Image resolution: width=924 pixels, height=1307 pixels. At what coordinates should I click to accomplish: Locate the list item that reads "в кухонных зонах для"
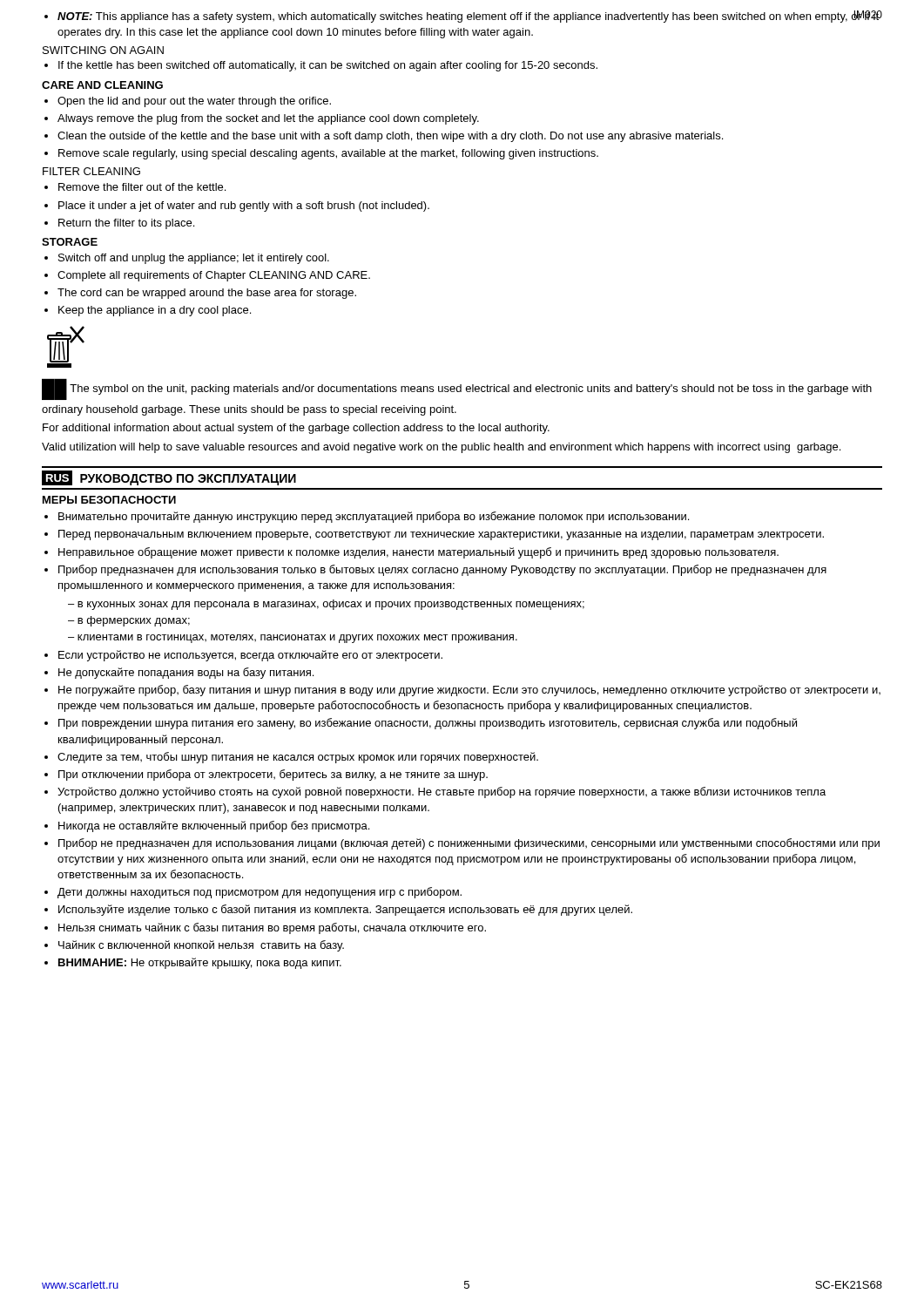[x=475, y=604]
